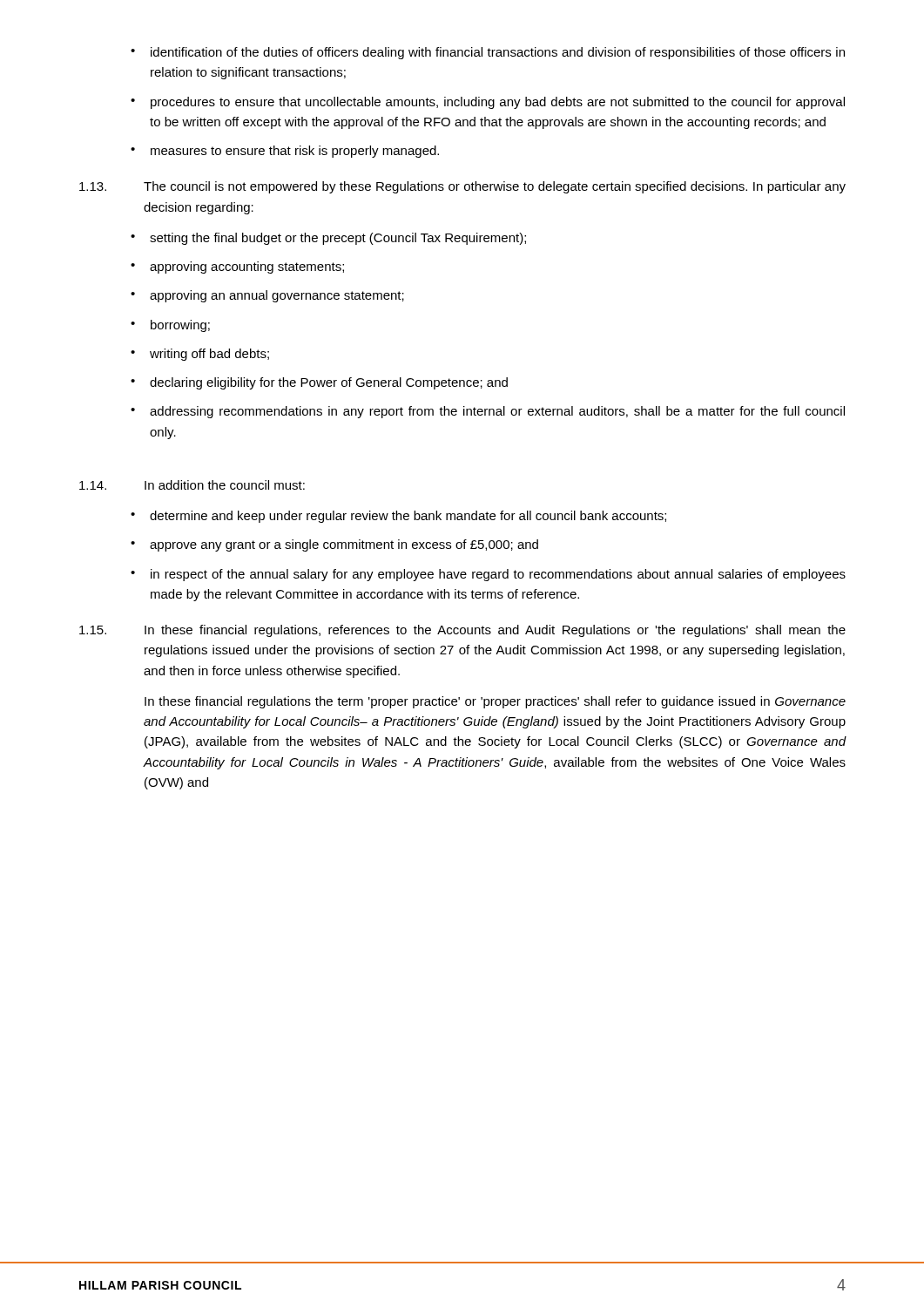Navigate to the text block starting "• setting the final budget or the"
Screen dimensions: 1307x924
(x=488, y=237)
